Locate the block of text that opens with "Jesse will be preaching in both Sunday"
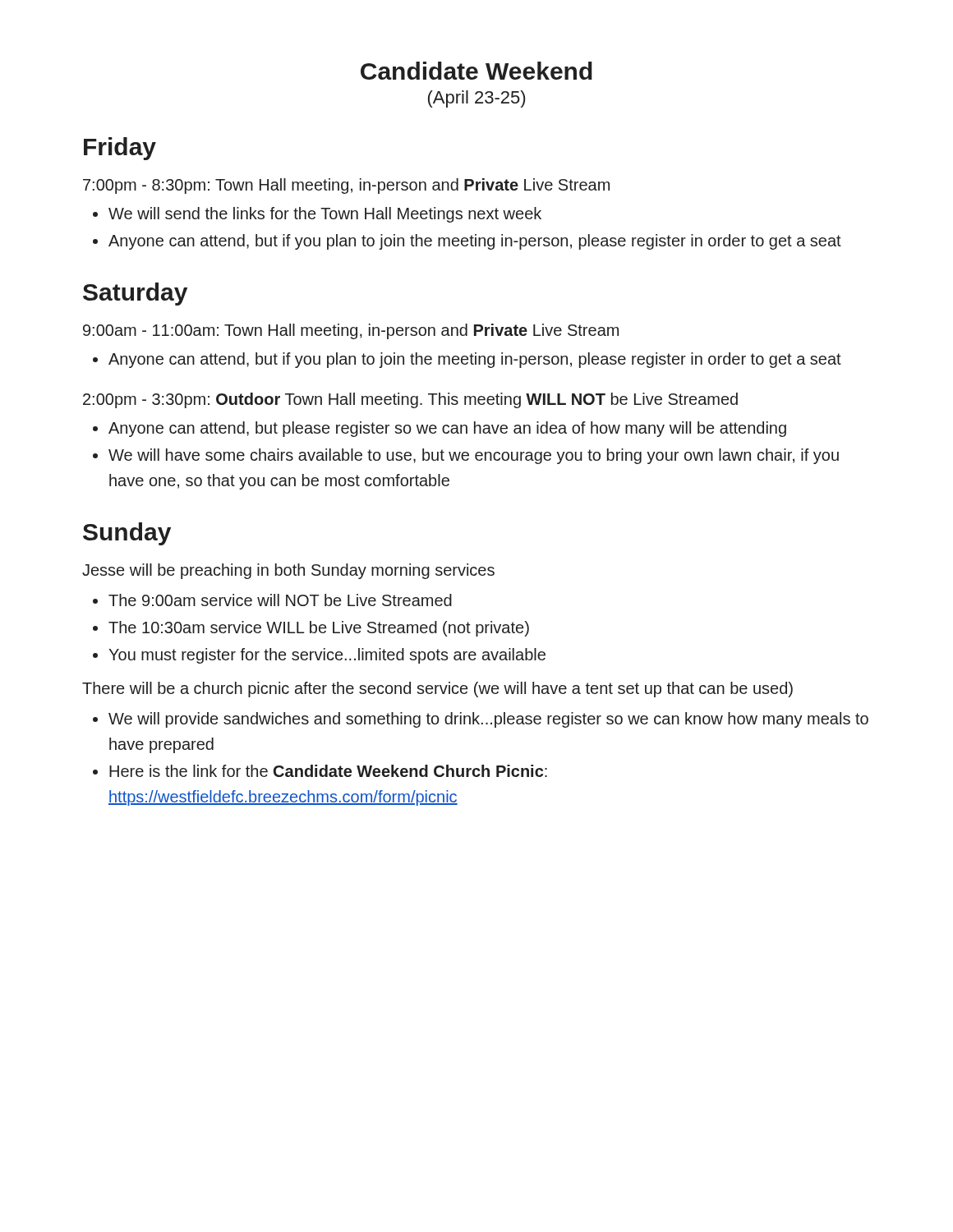 point(289,570)
